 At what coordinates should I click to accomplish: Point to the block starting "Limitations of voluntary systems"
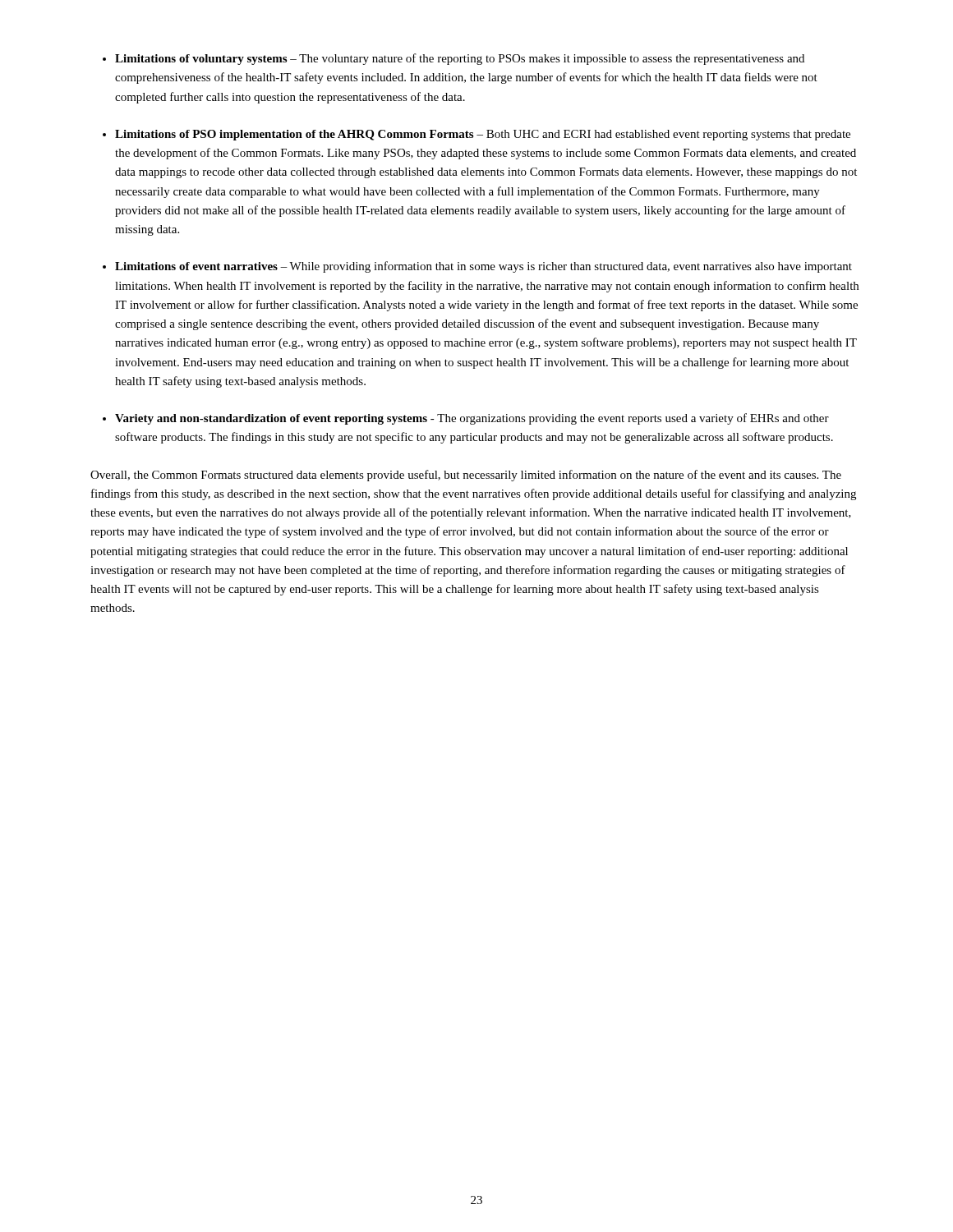coord(466,77)
